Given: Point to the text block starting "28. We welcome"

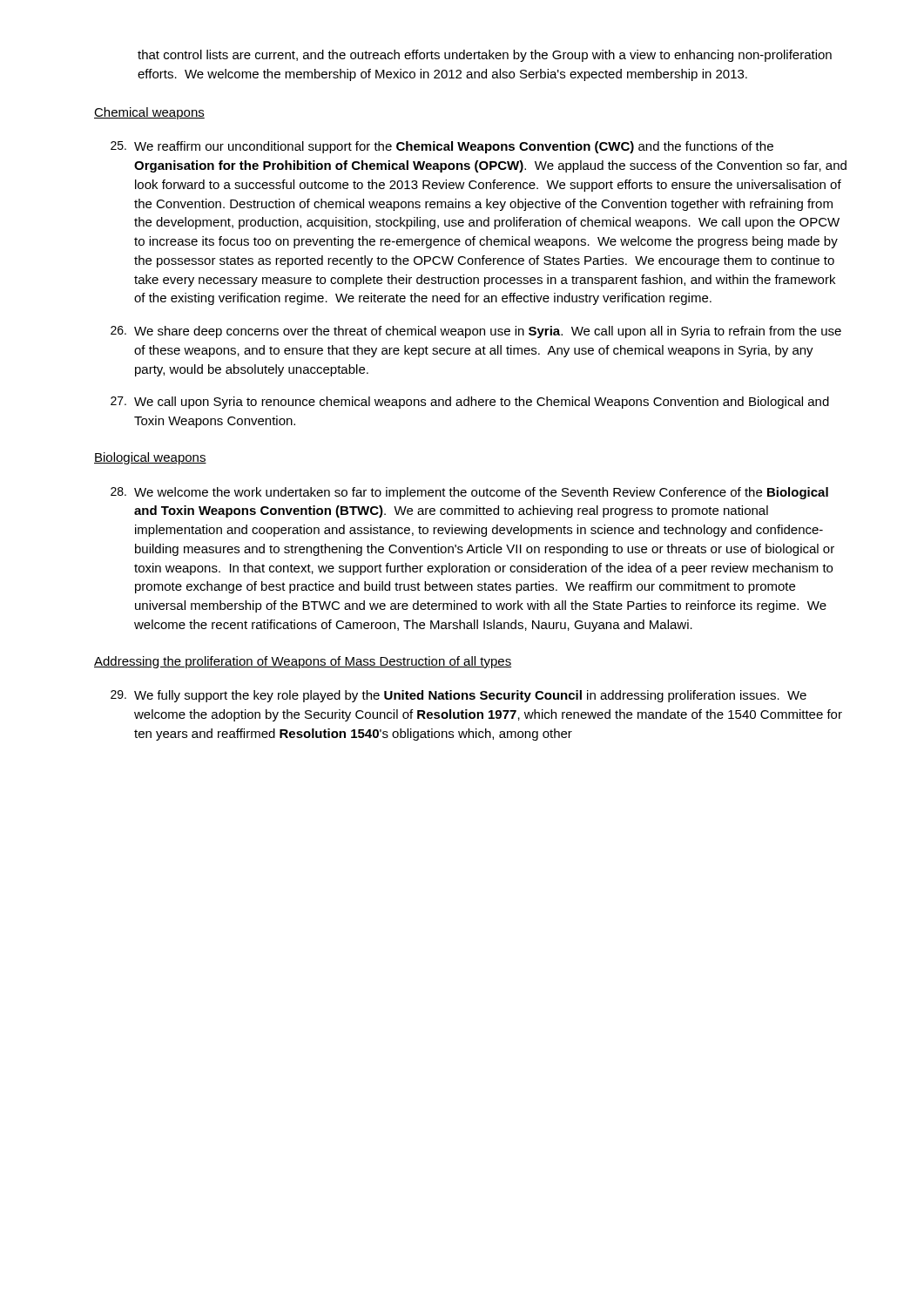Looking at the screenshot, I should click(471, 558).
